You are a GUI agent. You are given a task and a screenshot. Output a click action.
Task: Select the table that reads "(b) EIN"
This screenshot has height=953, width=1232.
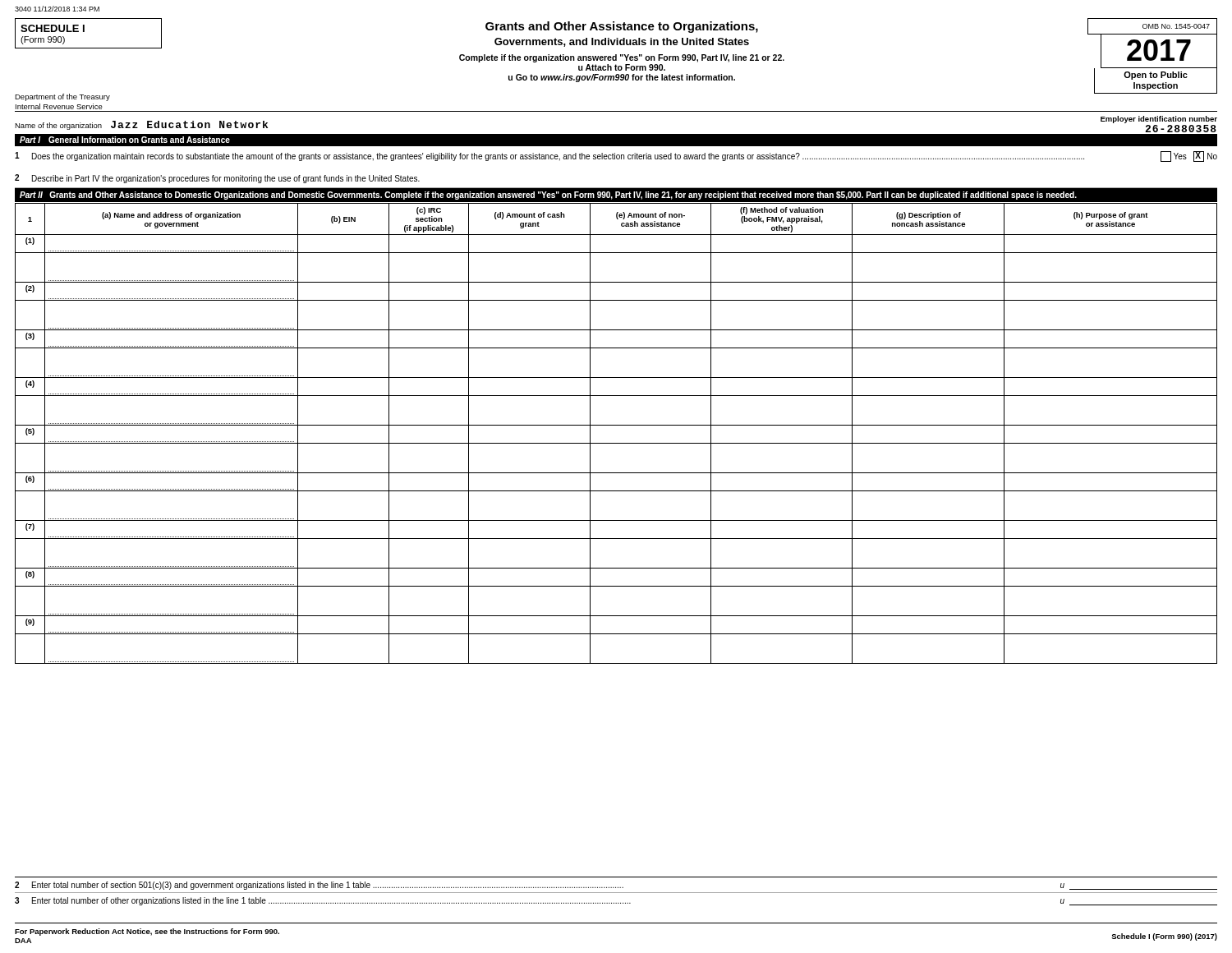(x=616, y=433)
